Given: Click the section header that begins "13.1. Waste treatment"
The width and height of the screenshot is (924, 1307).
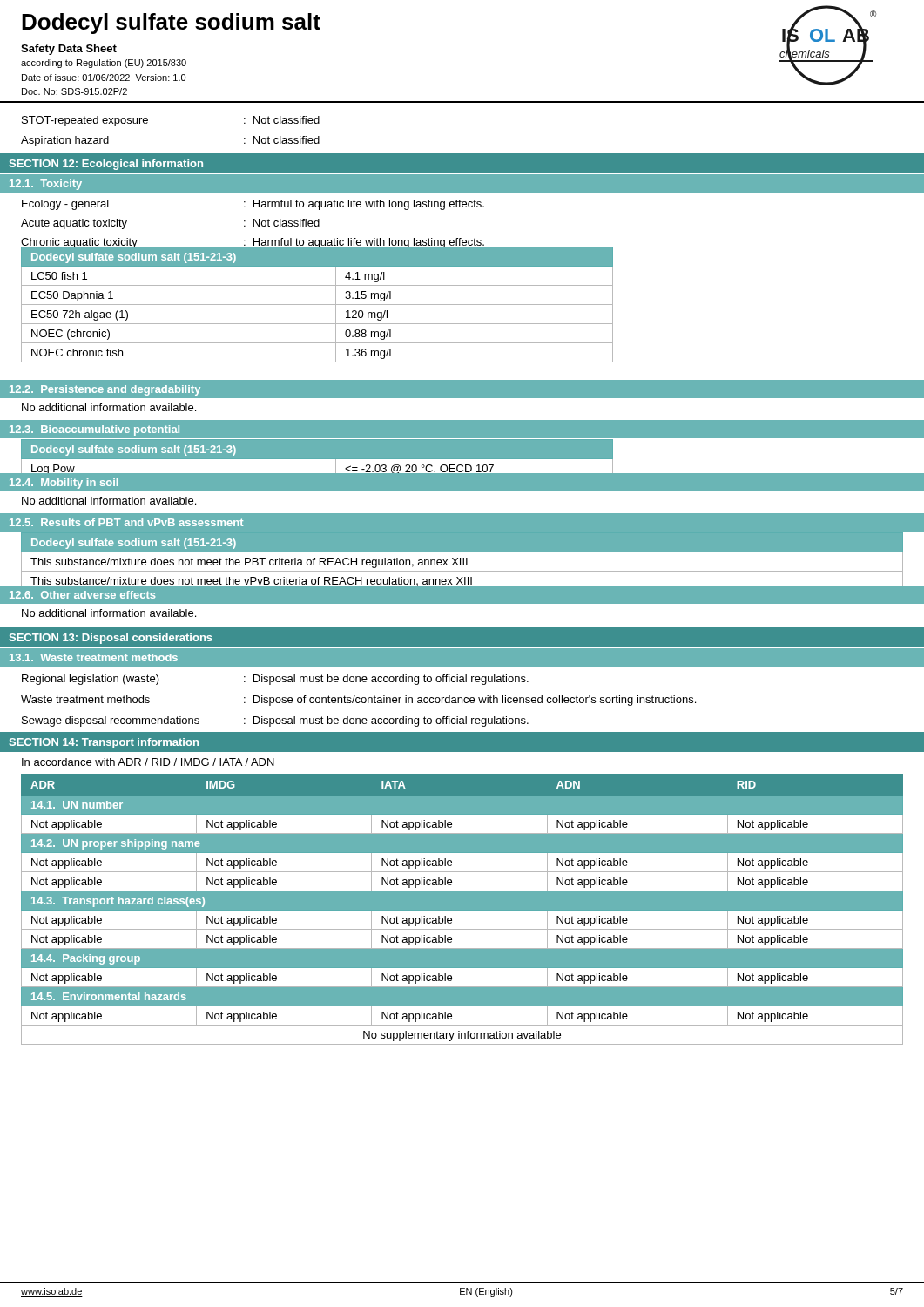Looking at the screenshot, I should point(93,657).
